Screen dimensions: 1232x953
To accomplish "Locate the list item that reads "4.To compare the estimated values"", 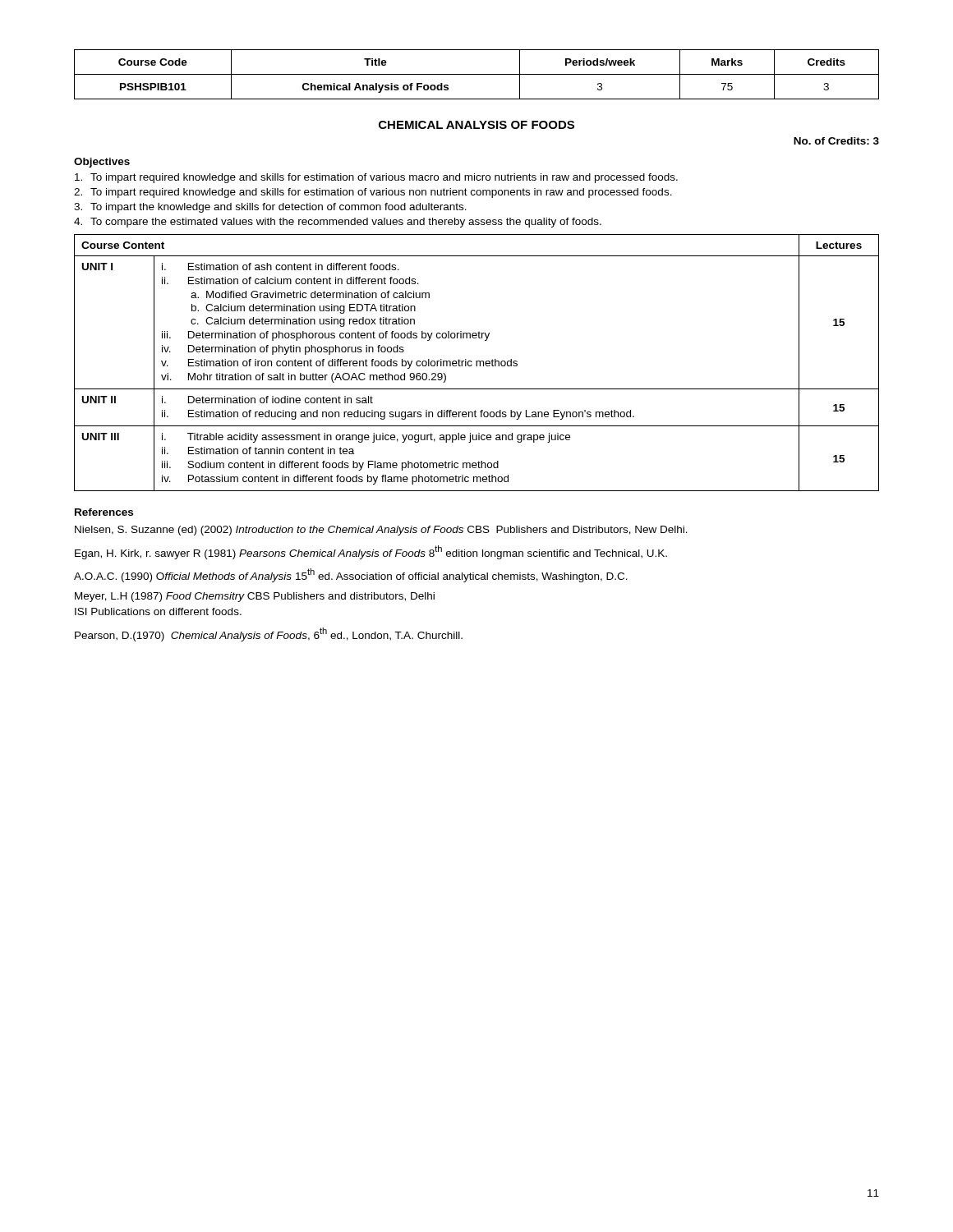I will 475,221.
